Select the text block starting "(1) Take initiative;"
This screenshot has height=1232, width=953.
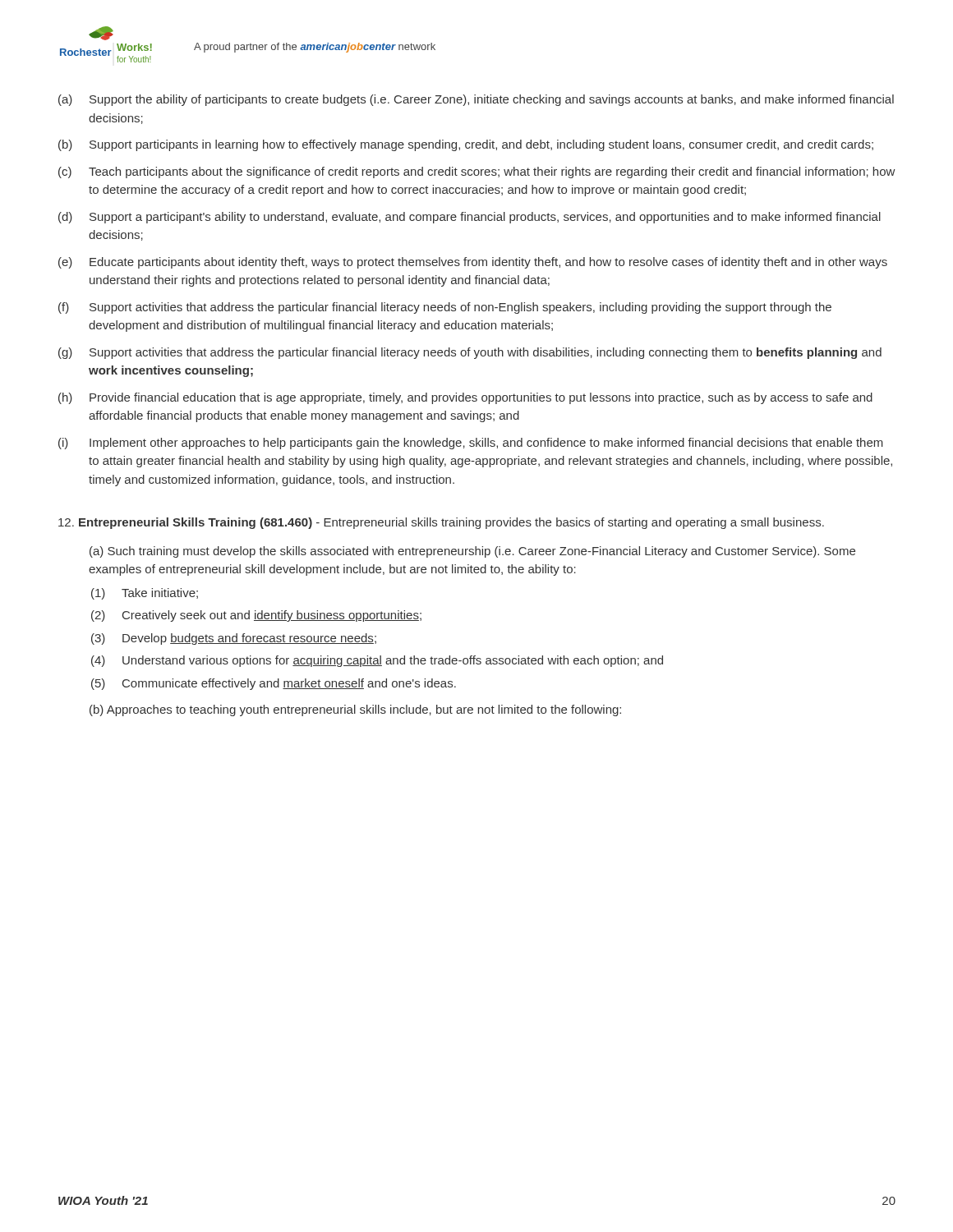tap(145, 594)
